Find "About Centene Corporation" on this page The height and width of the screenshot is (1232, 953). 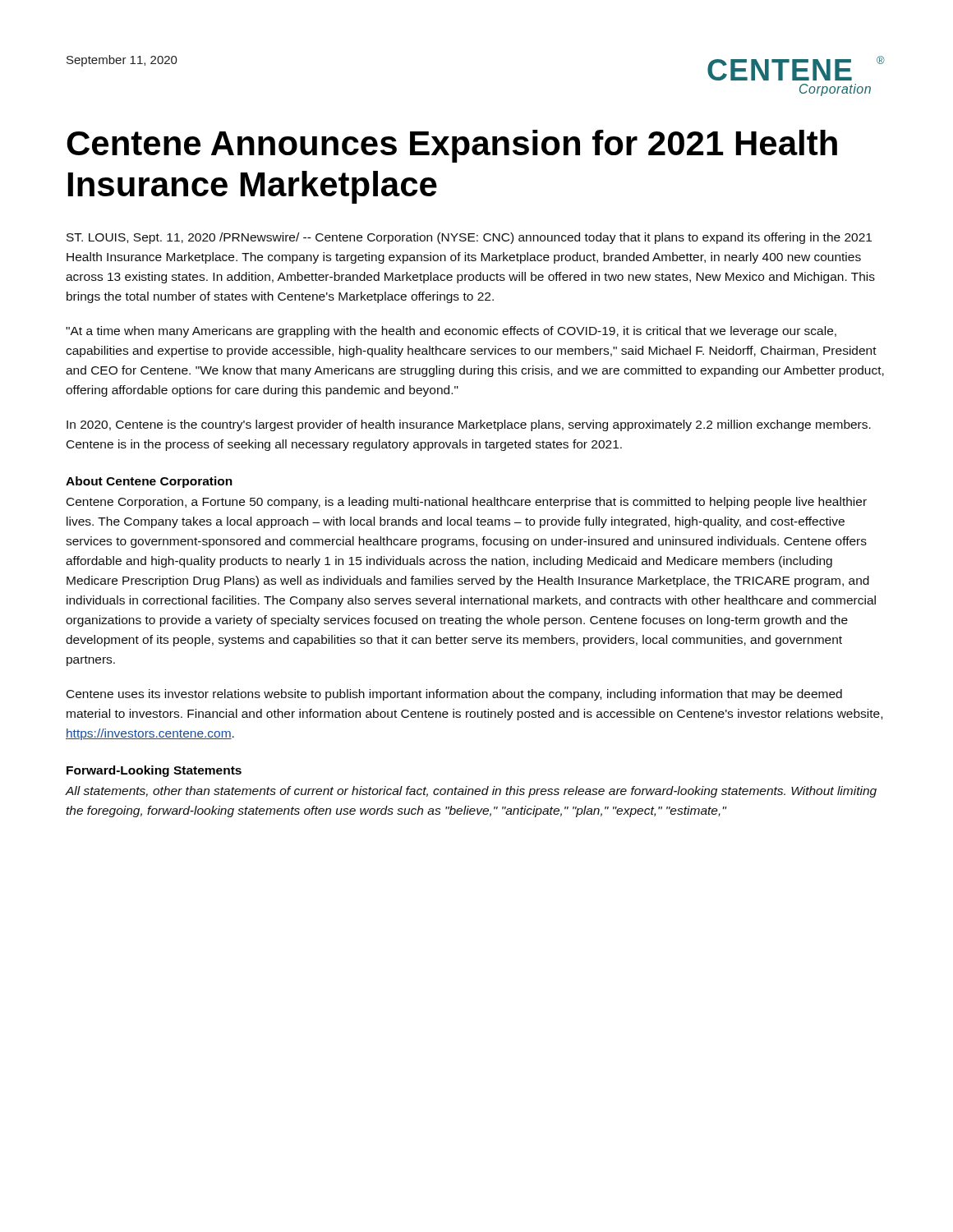pos(149,481)
